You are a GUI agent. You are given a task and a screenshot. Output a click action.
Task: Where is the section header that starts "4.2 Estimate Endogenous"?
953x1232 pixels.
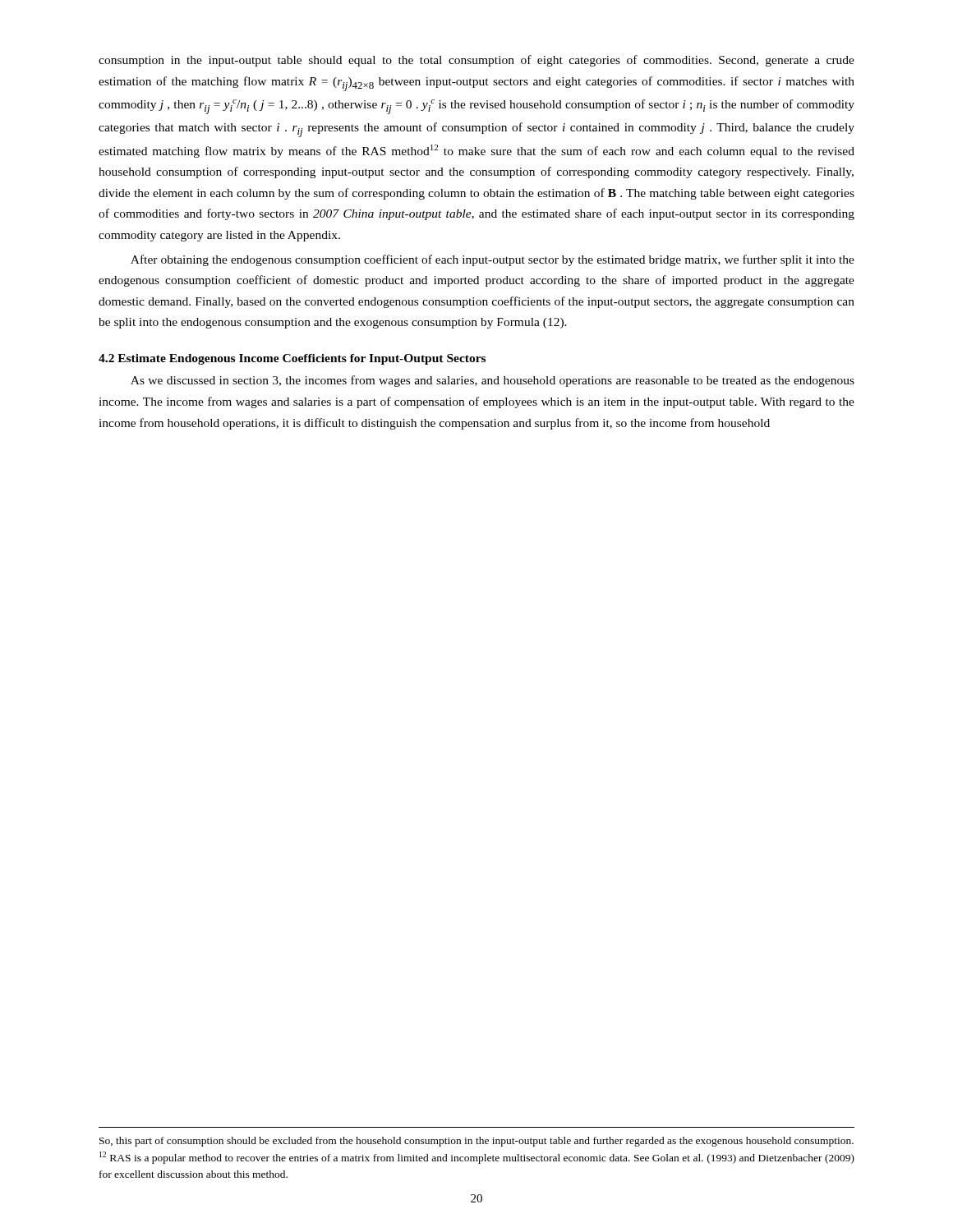[x=292, y=358]
